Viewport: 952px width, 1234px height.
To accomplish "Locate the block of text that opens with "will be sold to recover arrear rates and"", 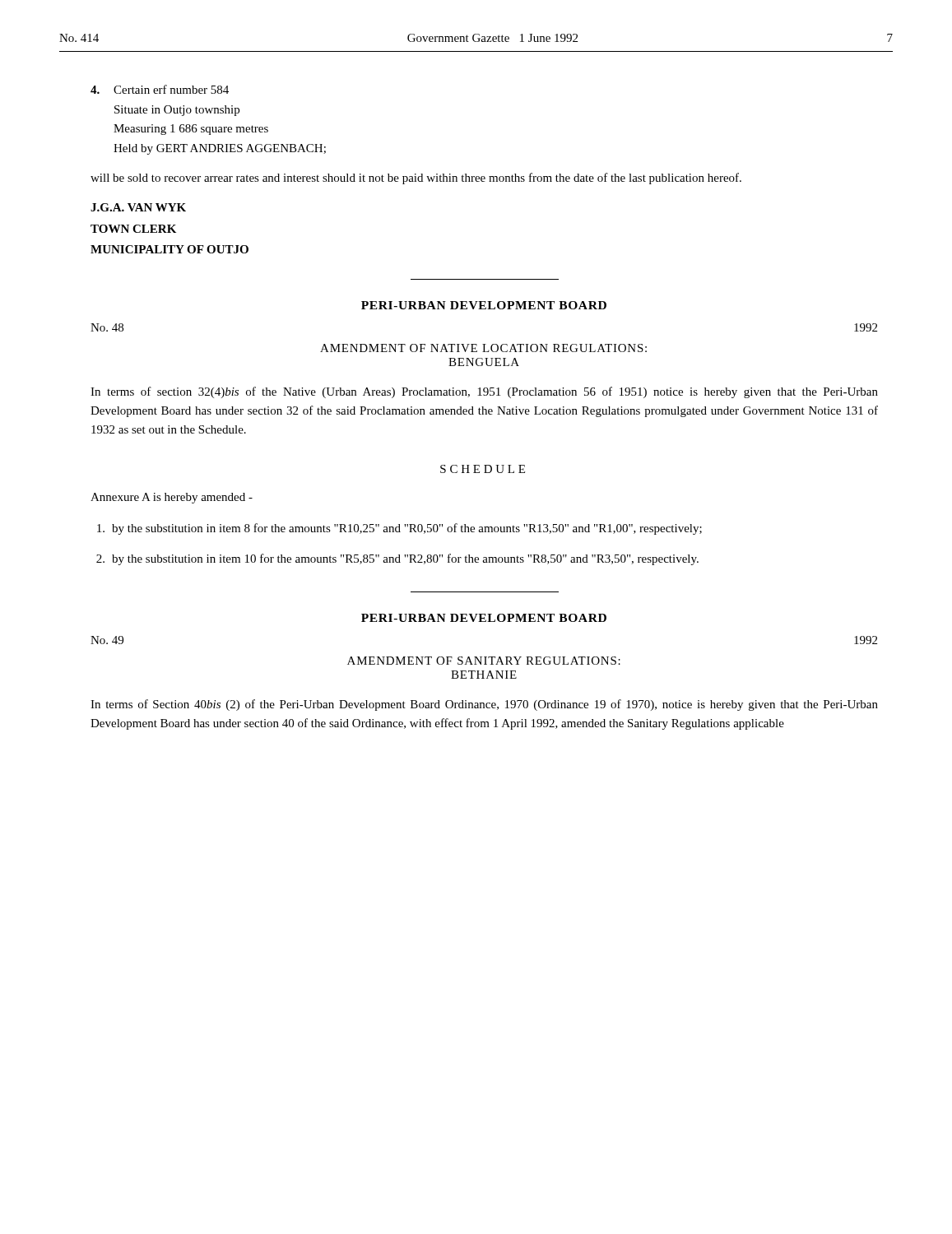I will click(x=416, y=178).
